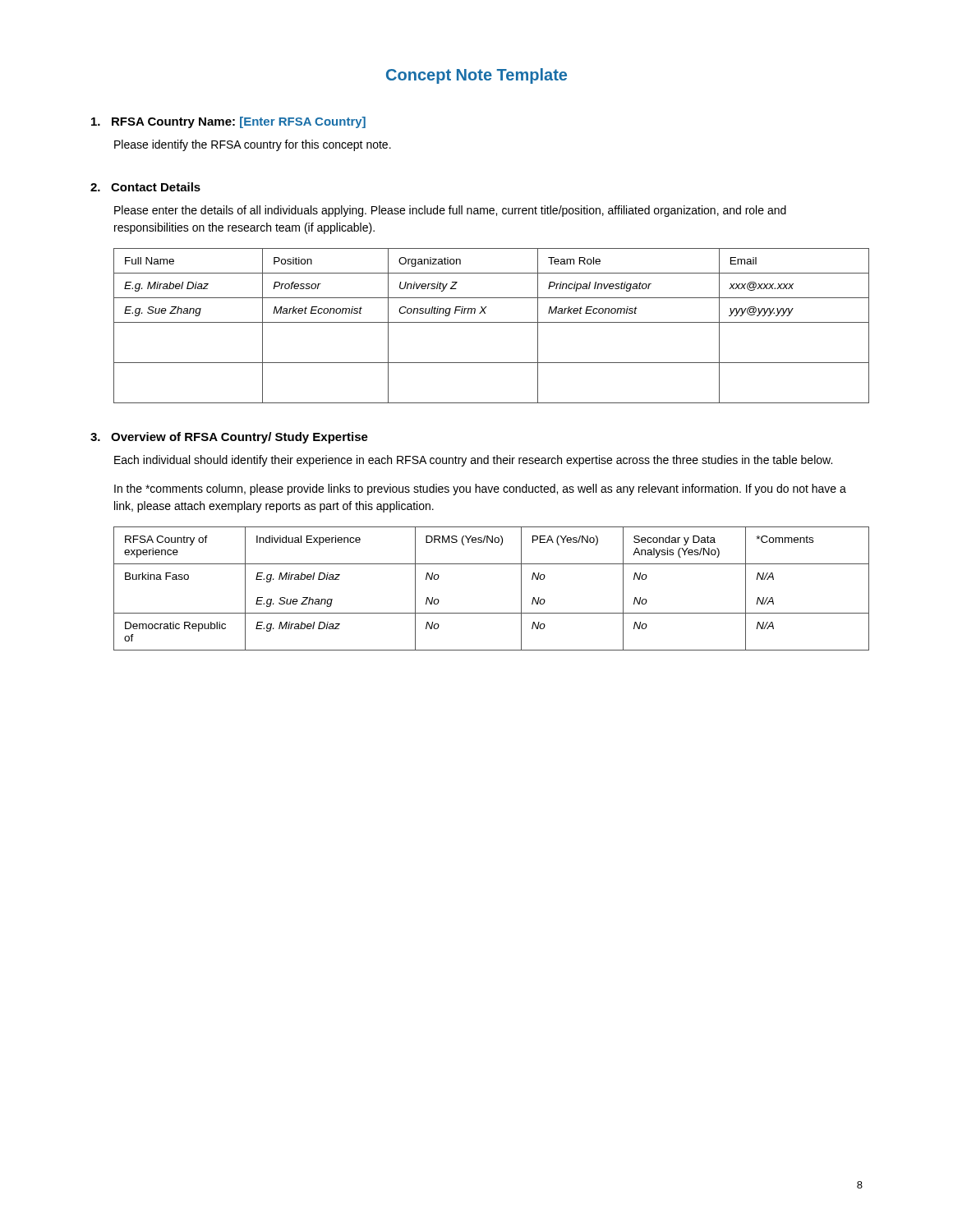Navigate to the element starting "Please enter the details of all individuals"
Screen dimensions: 1232x953
450,219
